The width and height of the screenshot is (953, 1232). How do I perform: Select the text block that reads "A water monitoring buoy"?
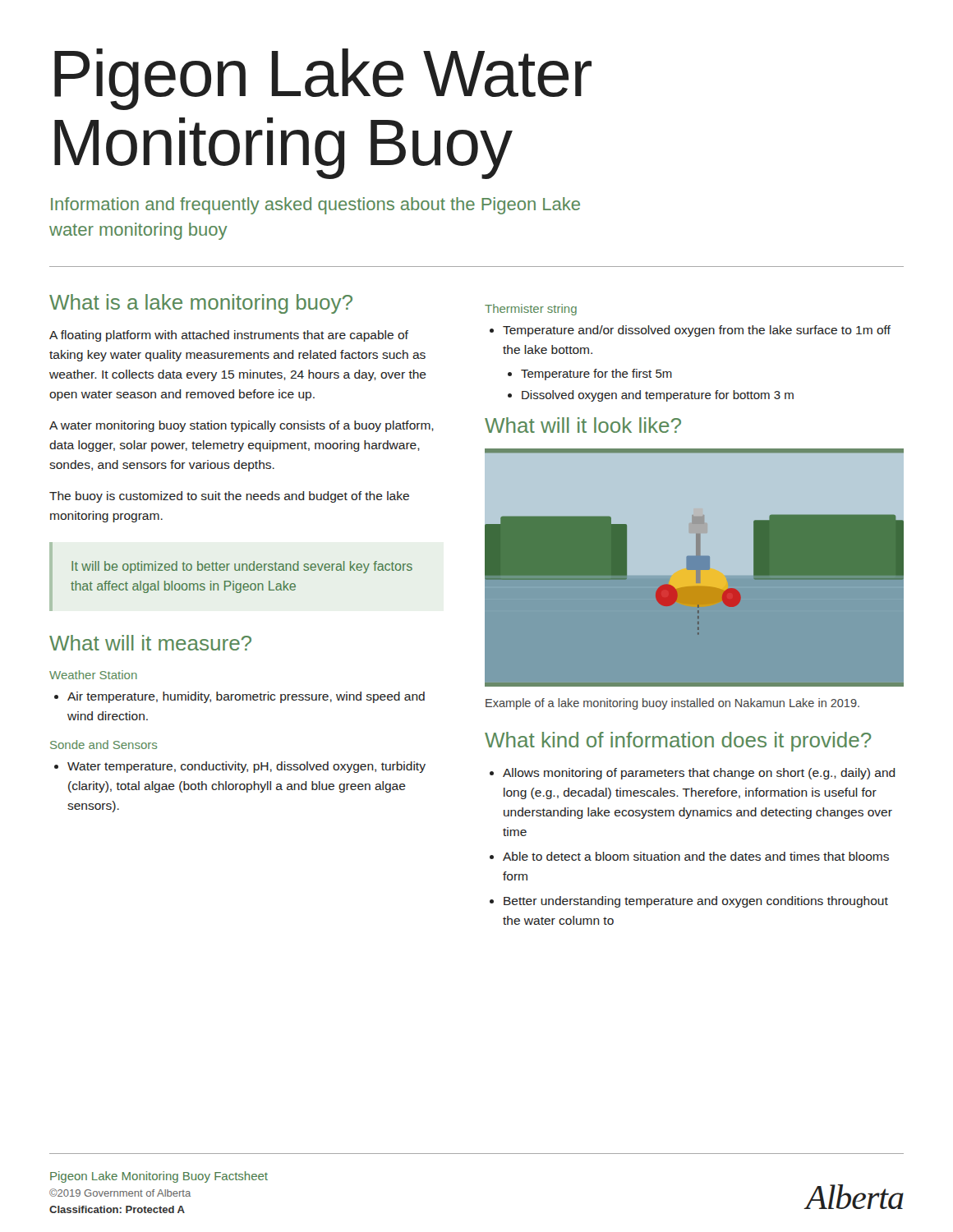point(246,445)
